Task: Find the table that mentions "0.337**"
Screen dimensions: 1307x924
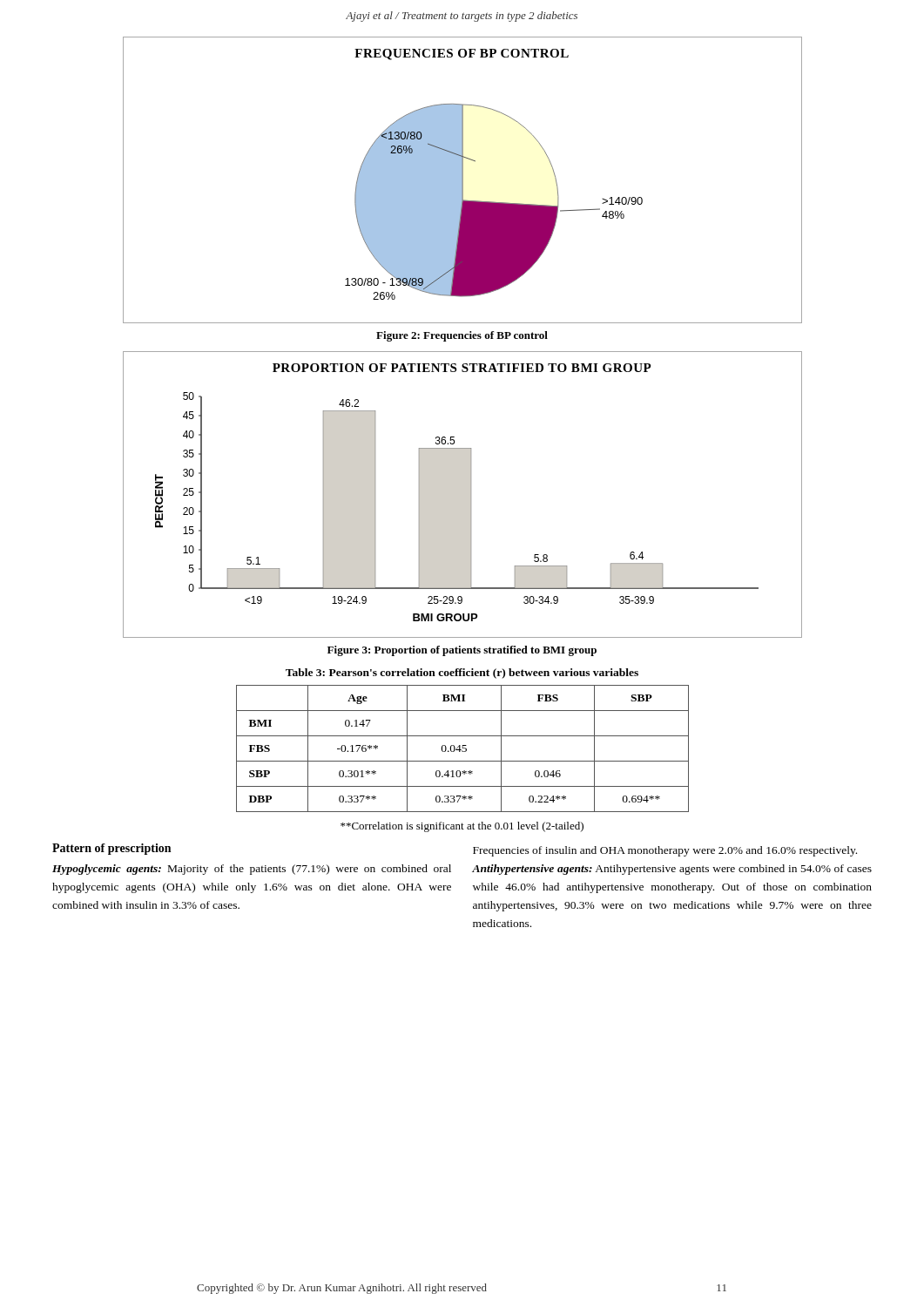Action: point(462,748)
